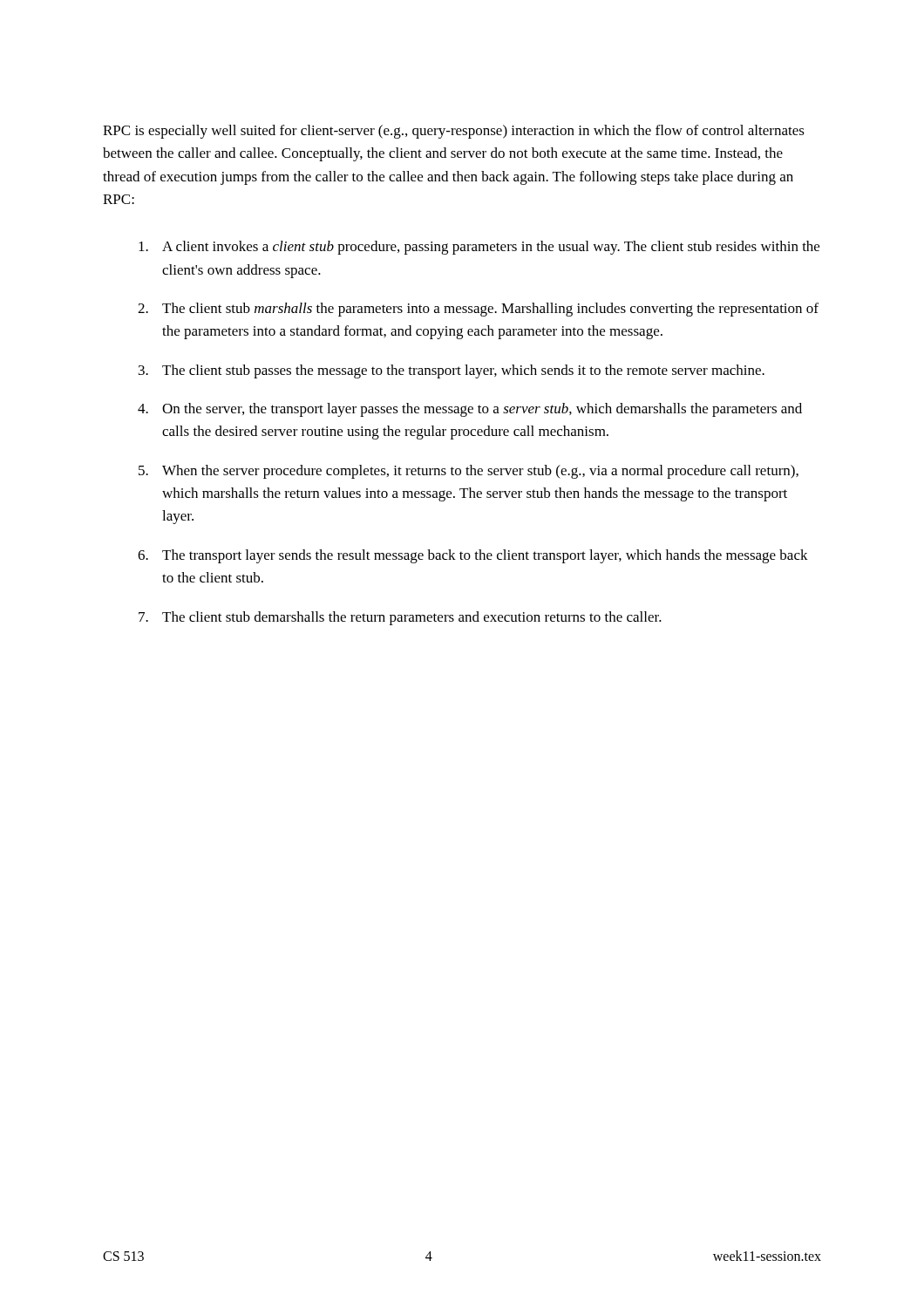924x1308 pixels.
Task: Select the text block starting "7. The client"
Action: pos(479,617)
